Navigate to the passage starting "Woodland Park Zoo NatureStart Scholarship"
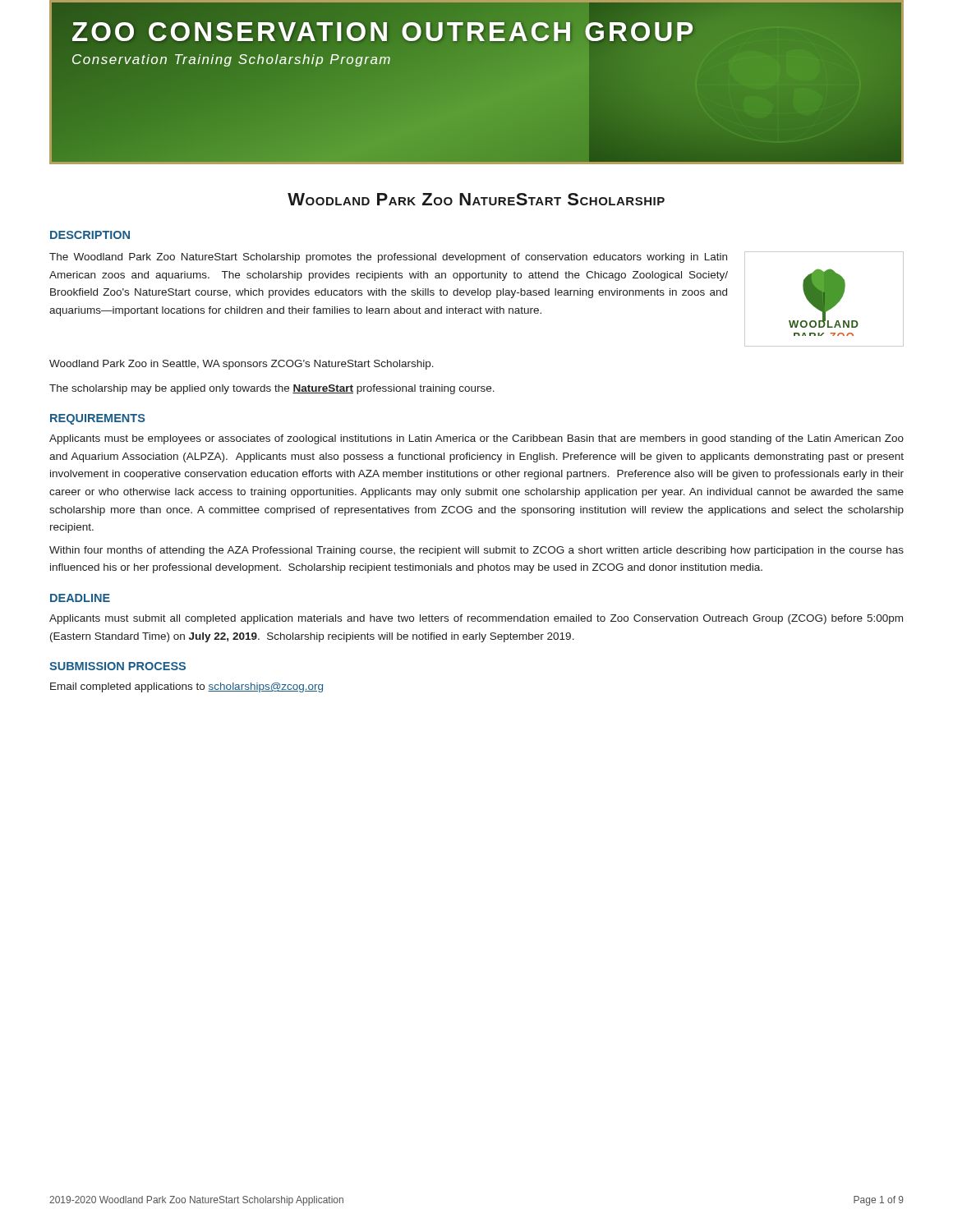This screenshot has width=953, height=1232. click(476, 199)
